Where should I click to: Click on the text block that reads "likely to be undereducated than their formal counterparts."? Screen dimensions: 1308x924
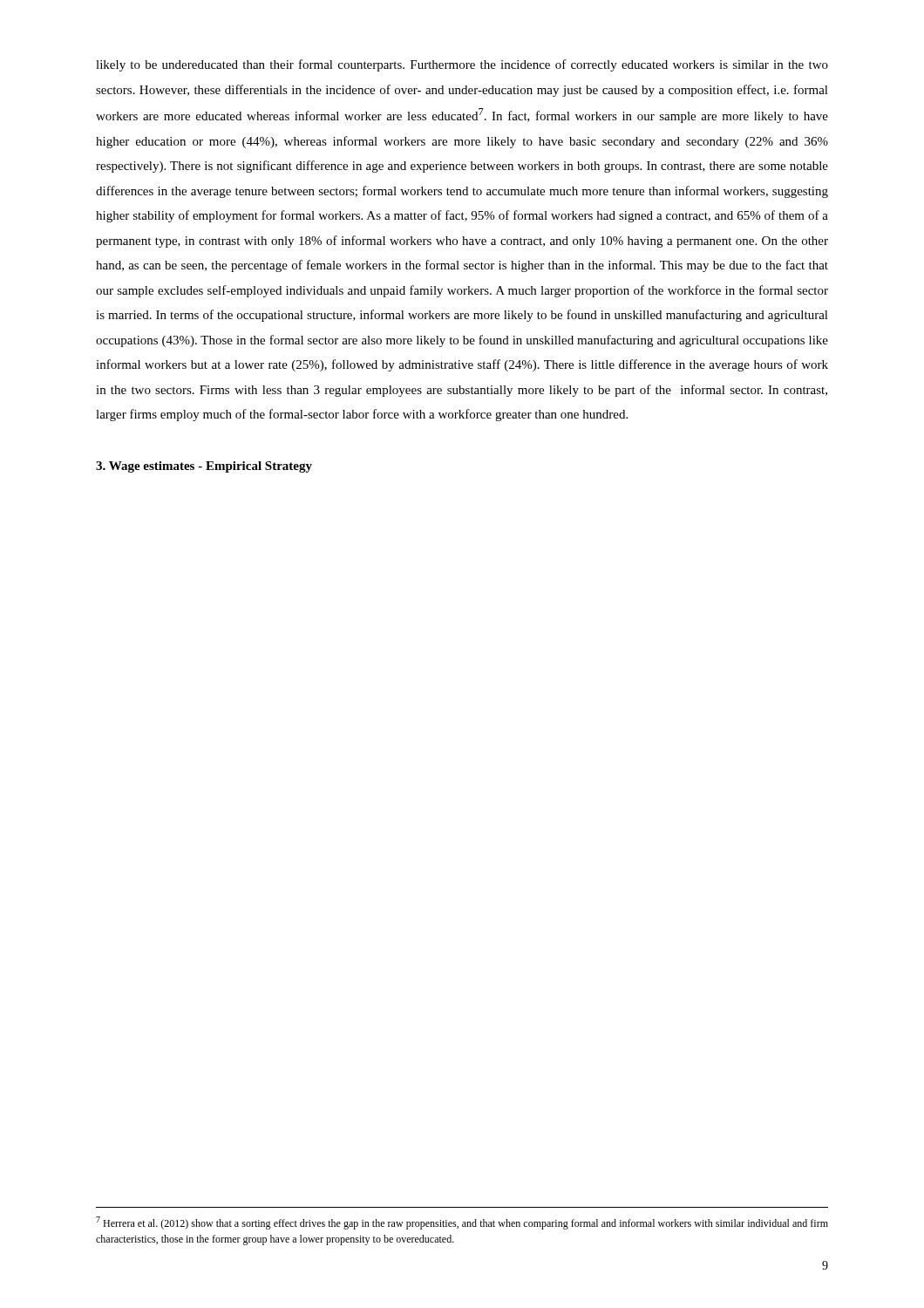[x=462, y=239]
